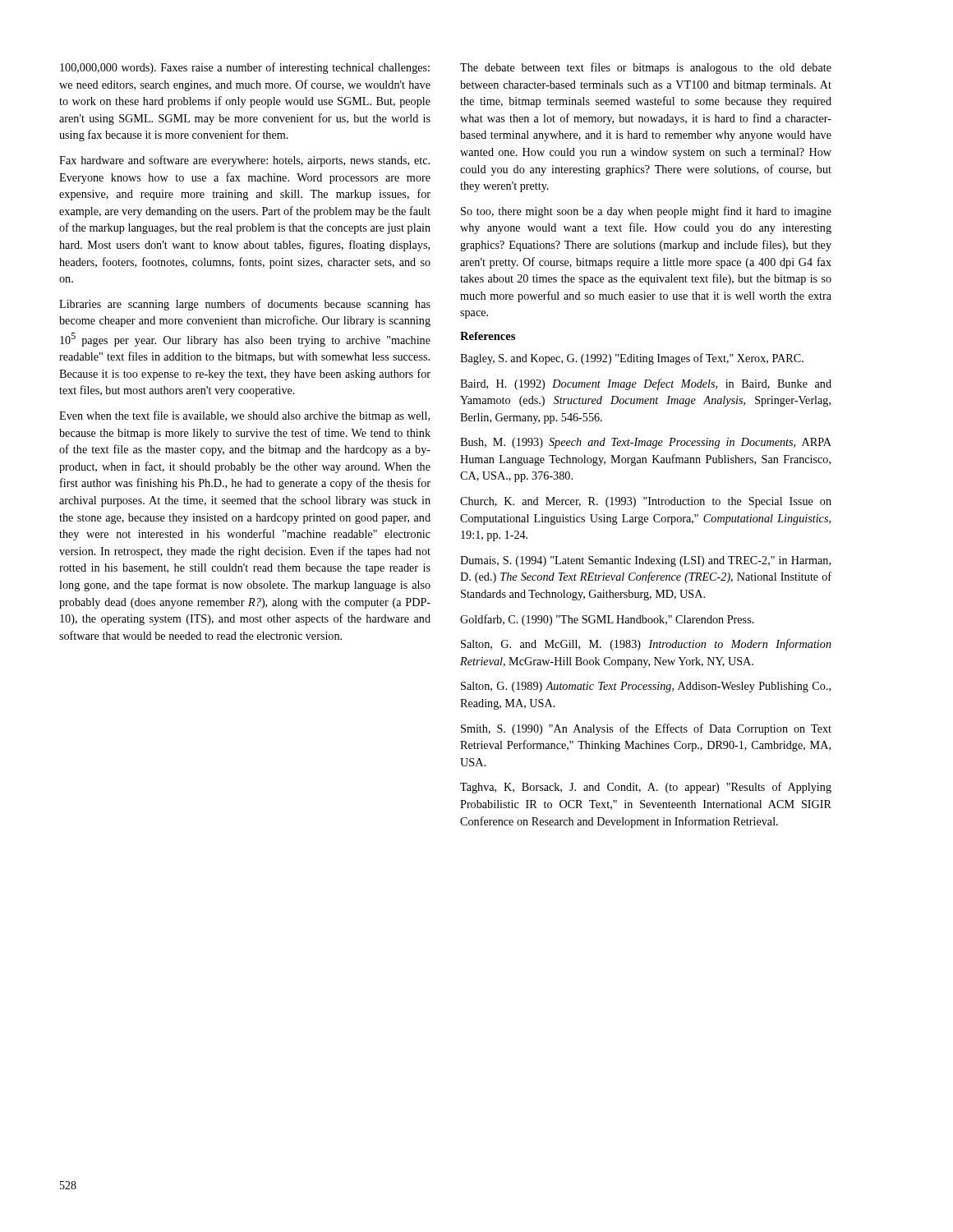The height and width of the screenshot is (1232, 953).
Task: Select a section header
Action: [646, 336]
